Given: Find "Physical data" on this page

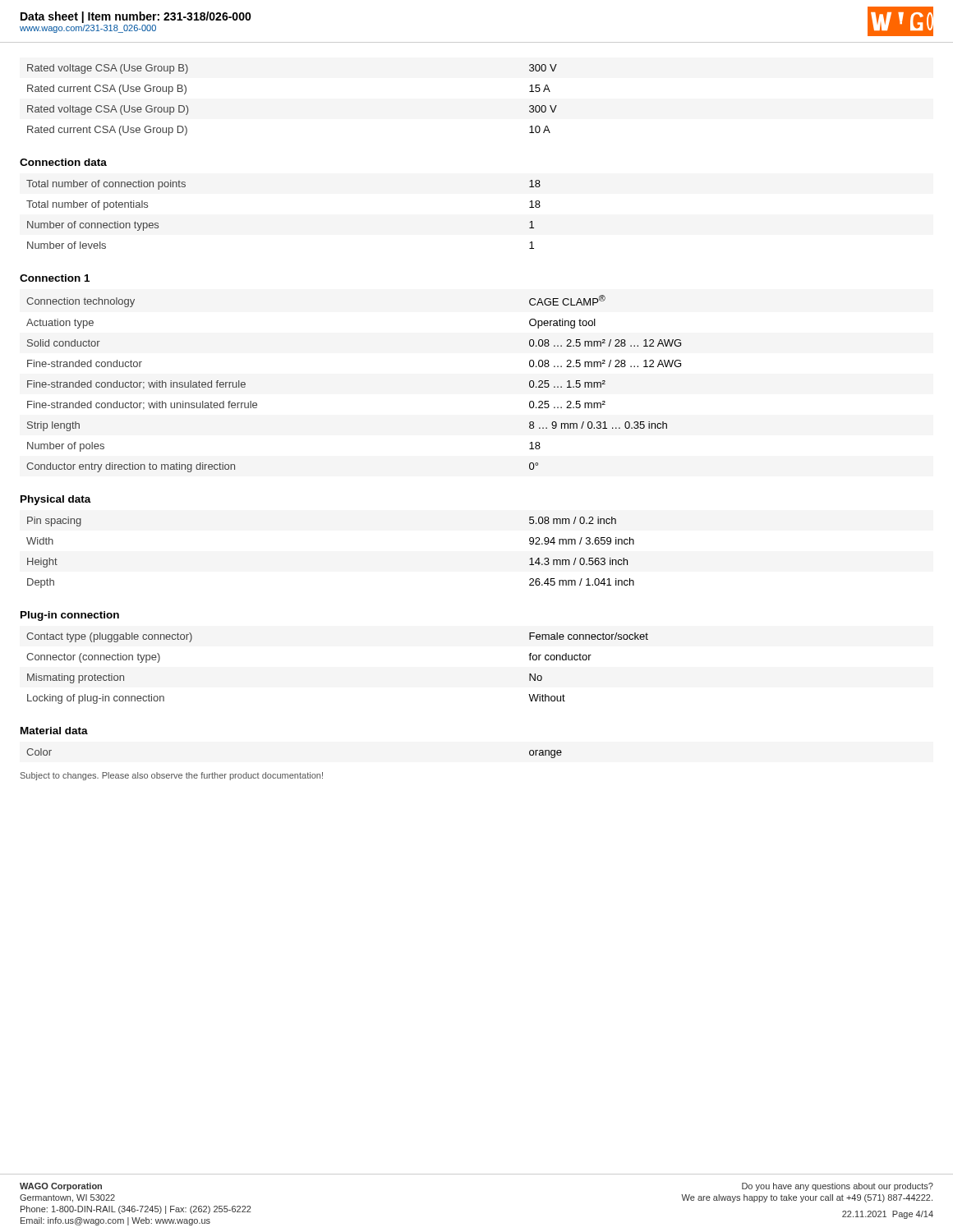Looking at the screenshot, I should coord(55,499).
